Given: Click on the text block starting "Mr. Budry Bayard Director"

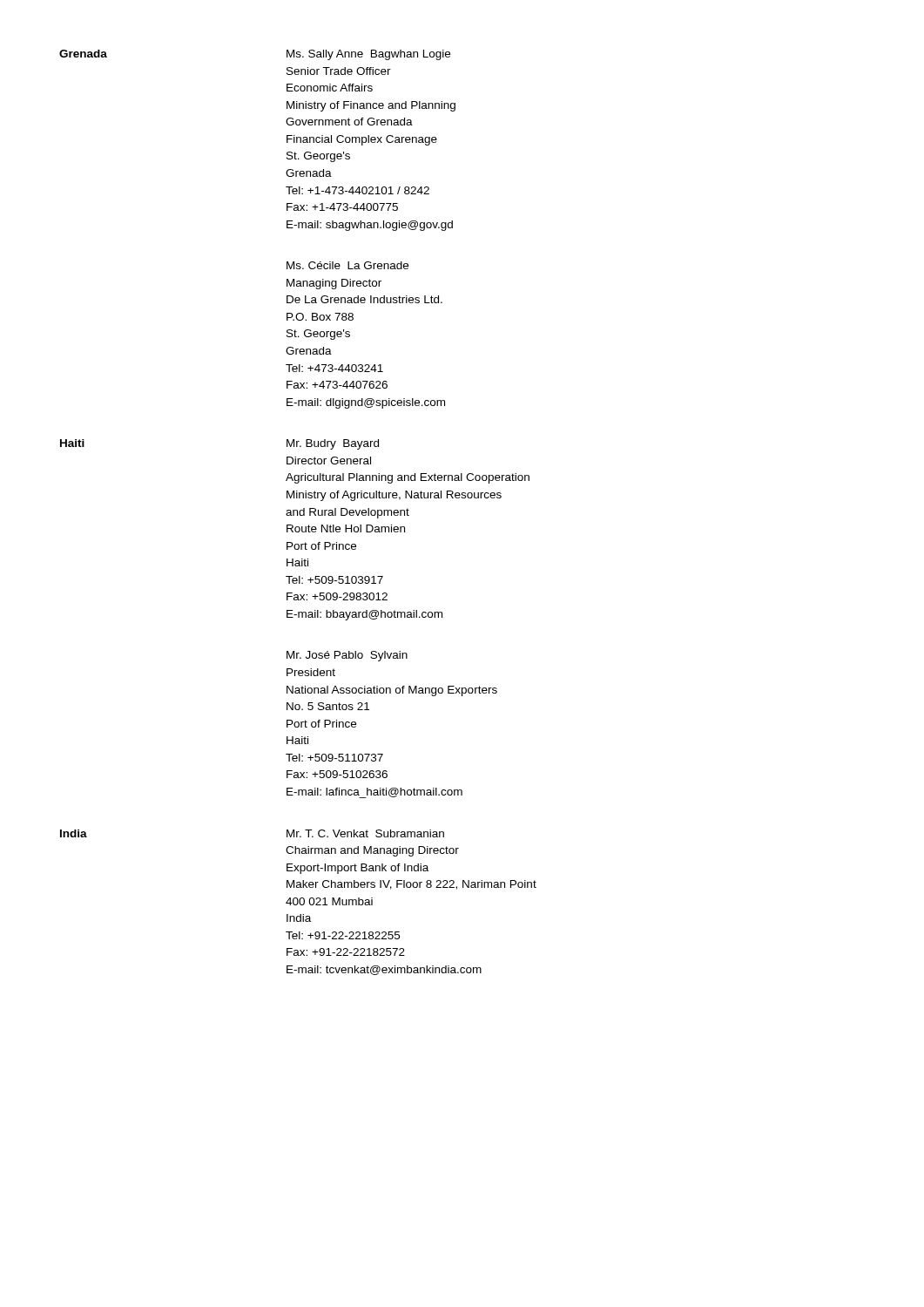Looking at the screenshot, I should [408, 529].
